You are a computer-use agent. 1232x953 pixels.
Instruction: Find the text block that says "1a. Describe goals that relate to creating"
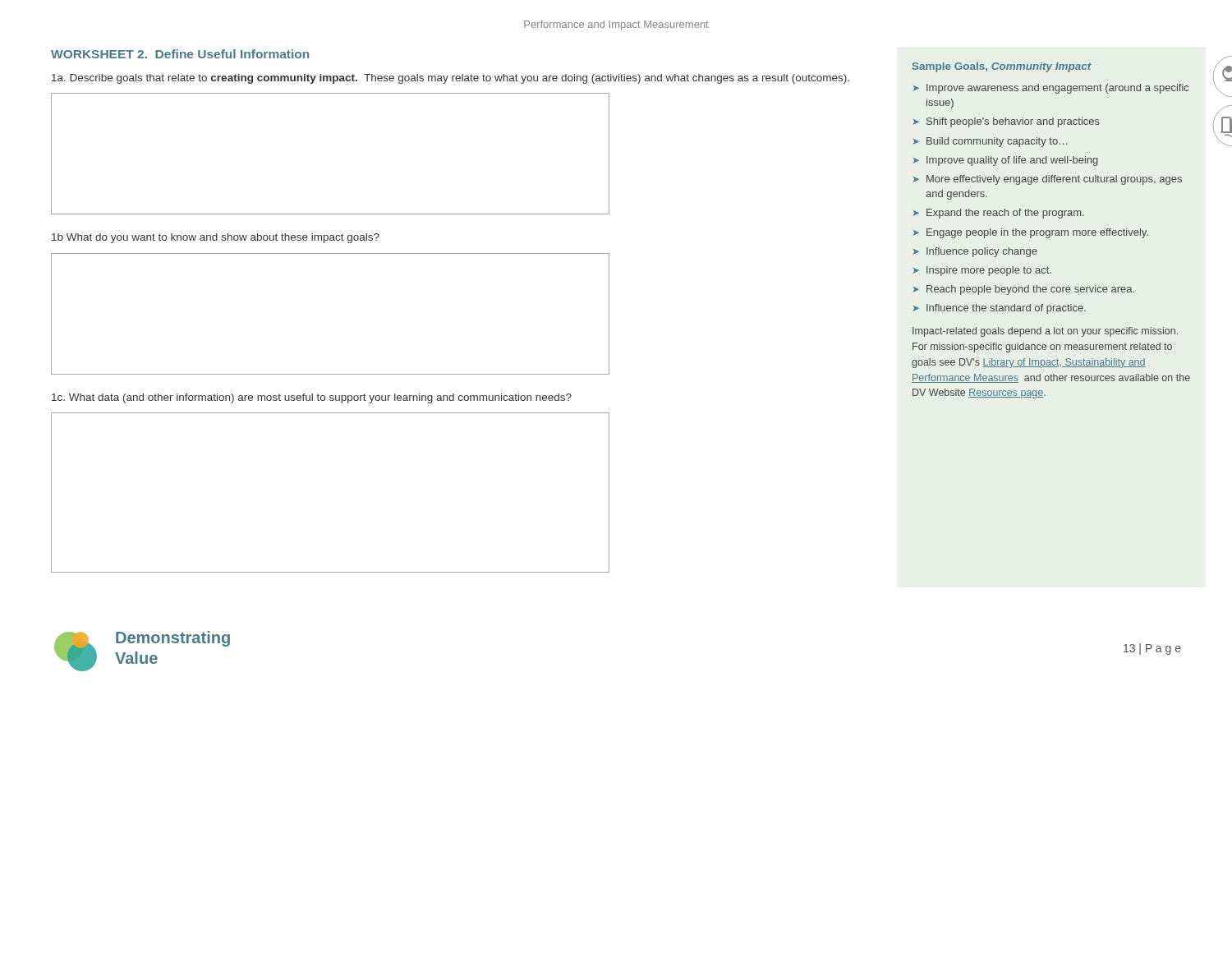(x=450, y=78)
